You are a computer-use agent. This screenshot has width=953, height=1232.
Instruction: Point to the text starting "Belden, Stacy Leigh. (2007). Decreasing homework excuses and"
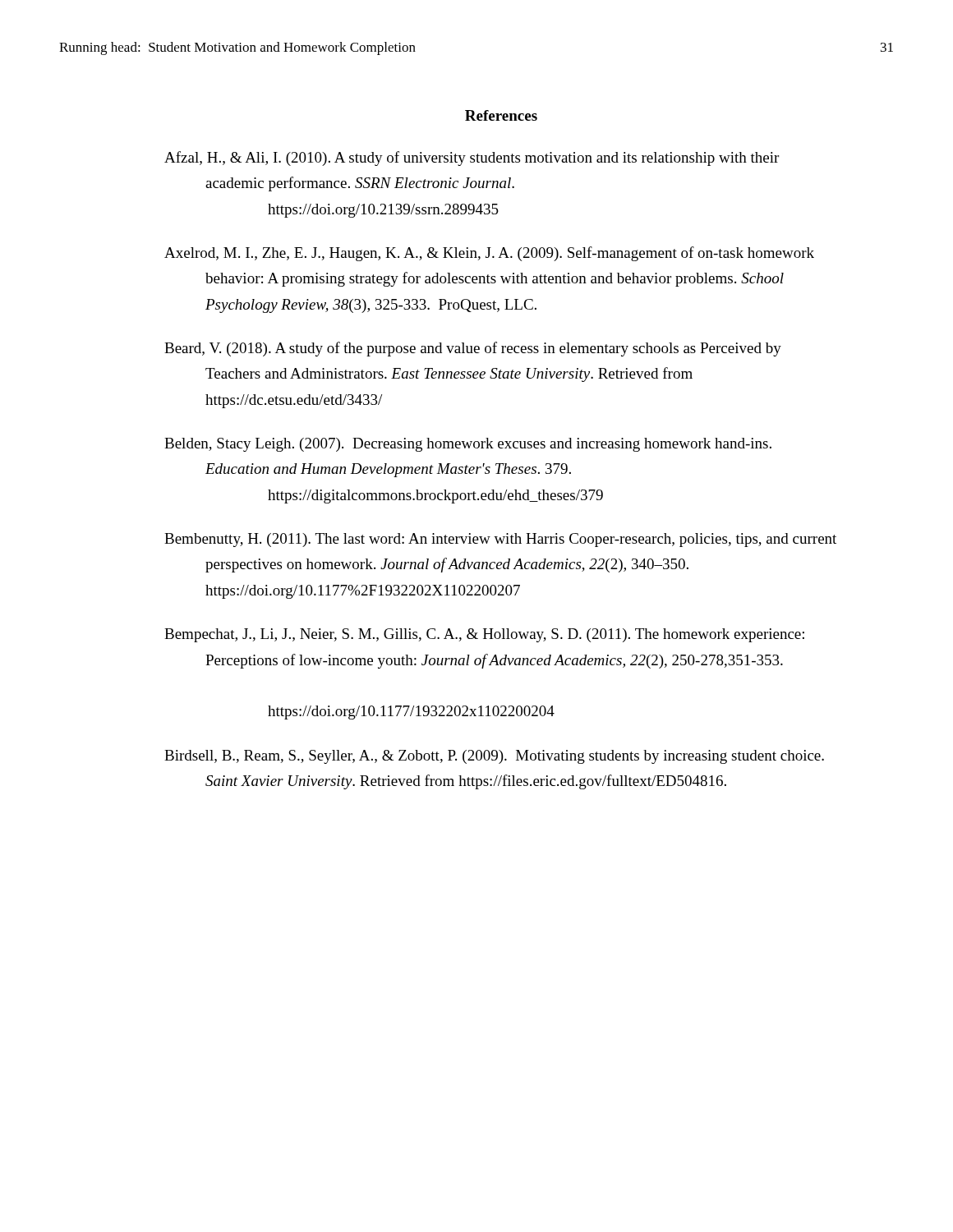click(501, 469)
